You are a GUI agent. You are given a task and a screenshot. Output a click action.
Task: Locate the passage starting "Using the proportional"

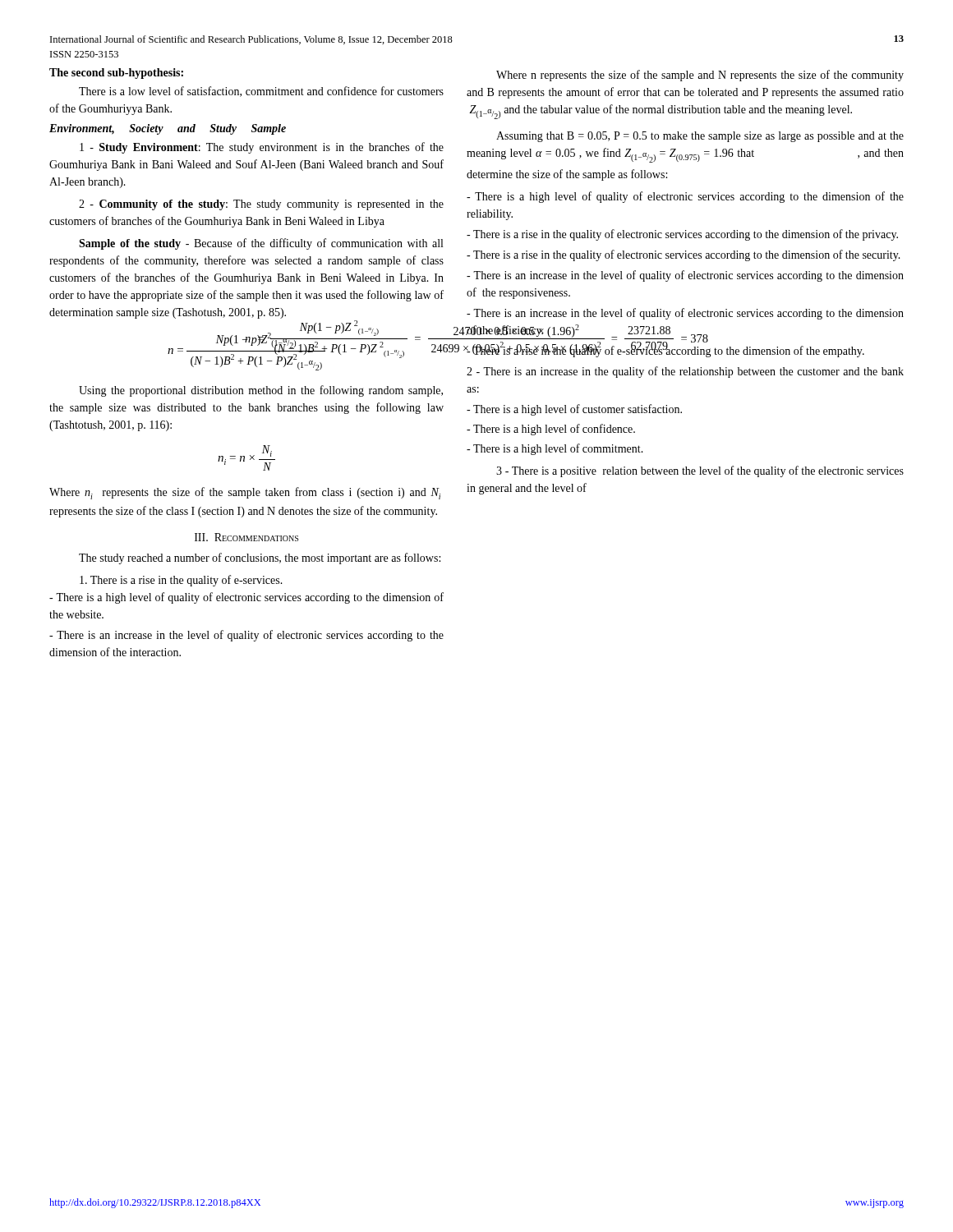click(x=246, y=408)
